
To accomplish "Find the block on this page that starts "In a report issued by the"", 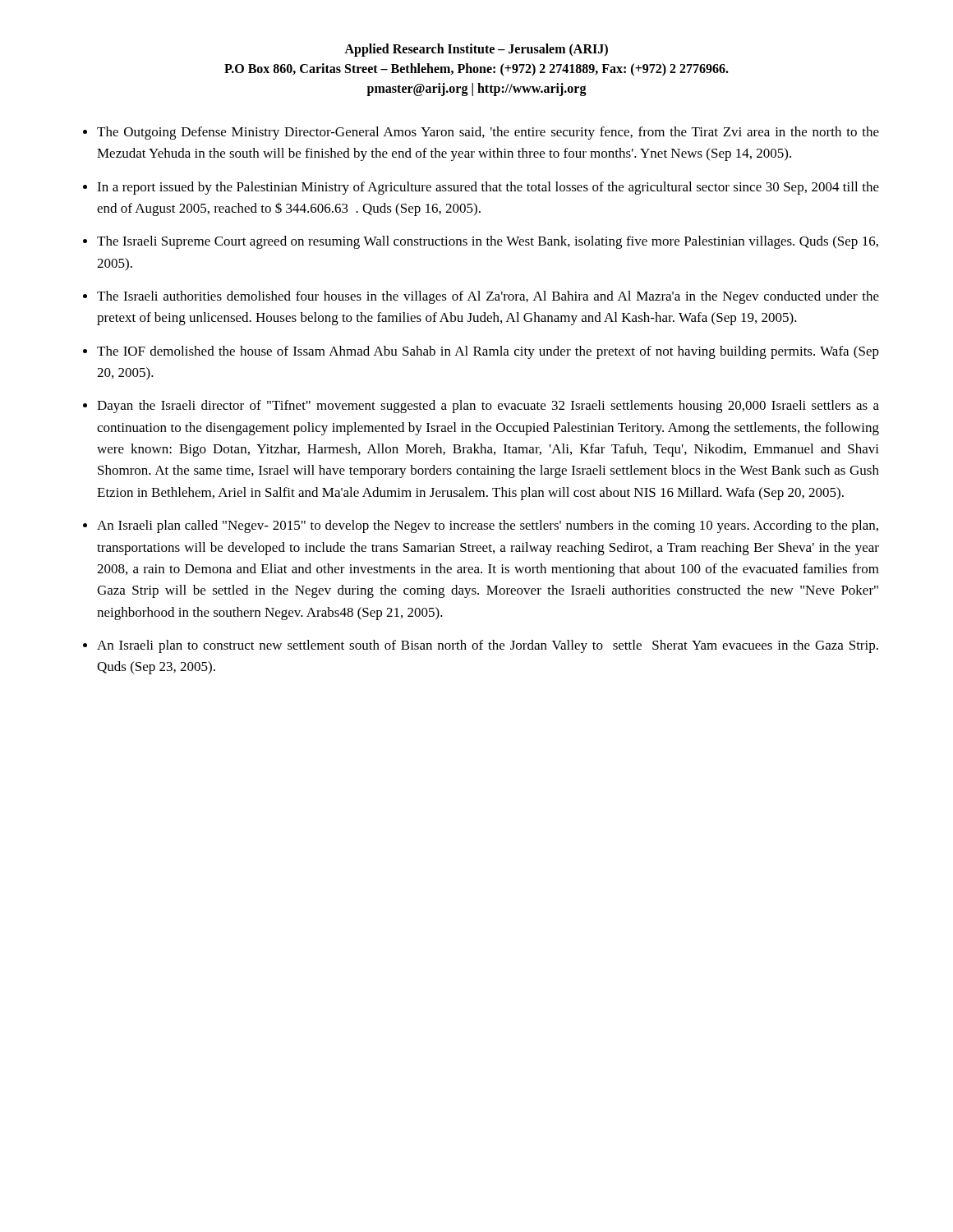I will point(488,197).
